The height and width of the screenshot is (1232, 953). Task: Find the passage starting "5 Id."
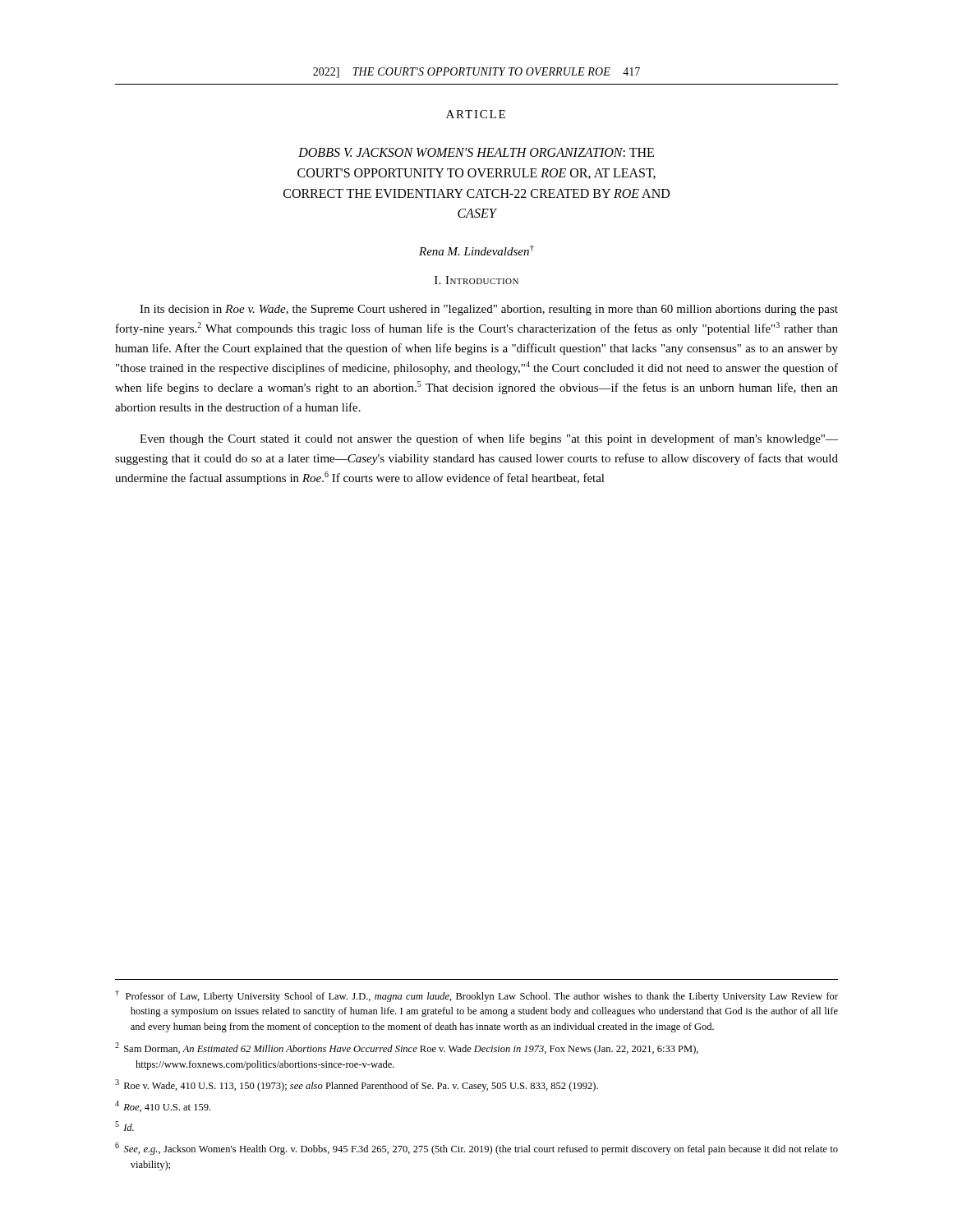tap(125, 1127)
